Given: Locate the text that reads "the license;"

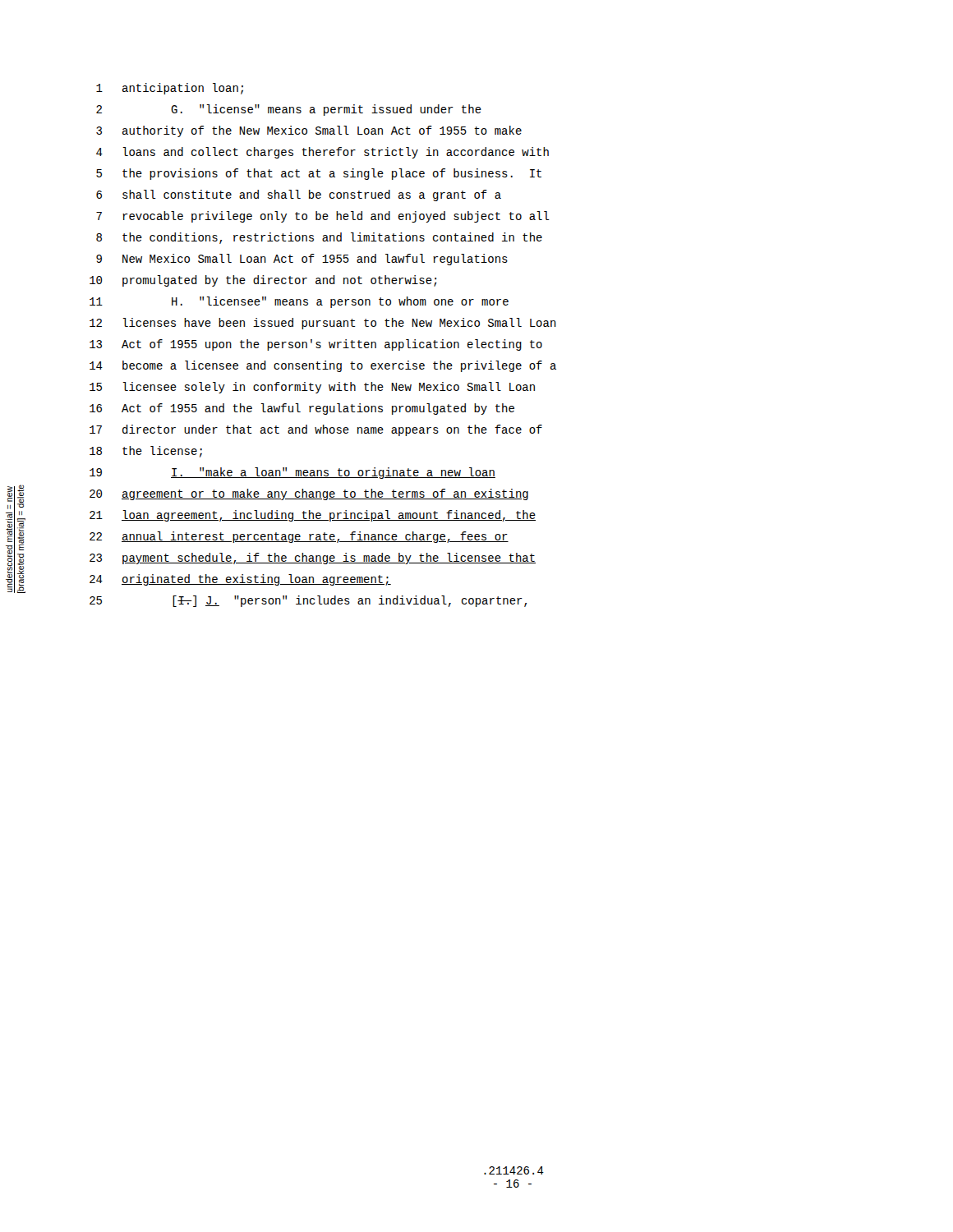Looking at the screenshot, I should [163, 452].
